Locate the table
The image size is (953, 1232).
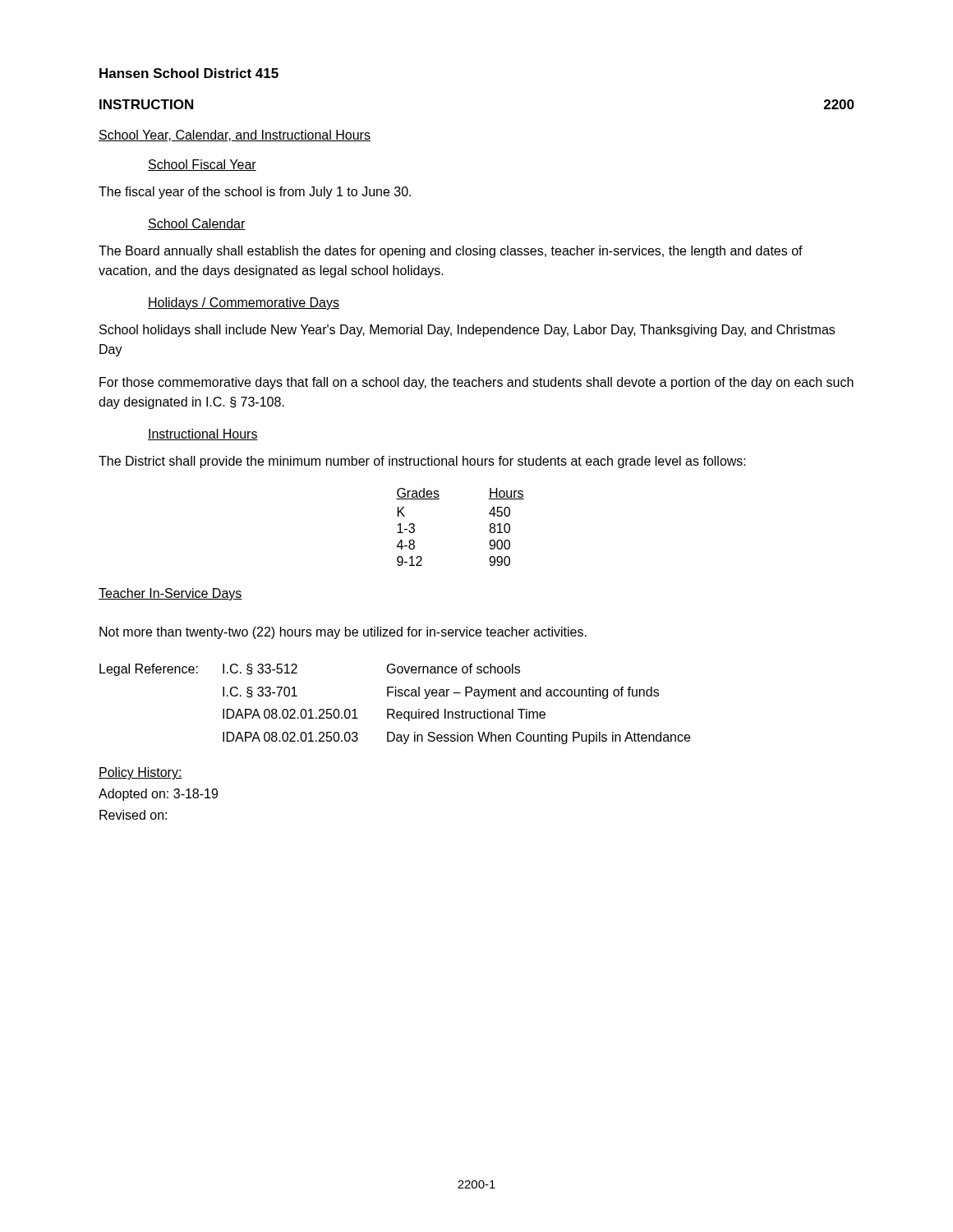pyautogui.click(x=476, y=527)
